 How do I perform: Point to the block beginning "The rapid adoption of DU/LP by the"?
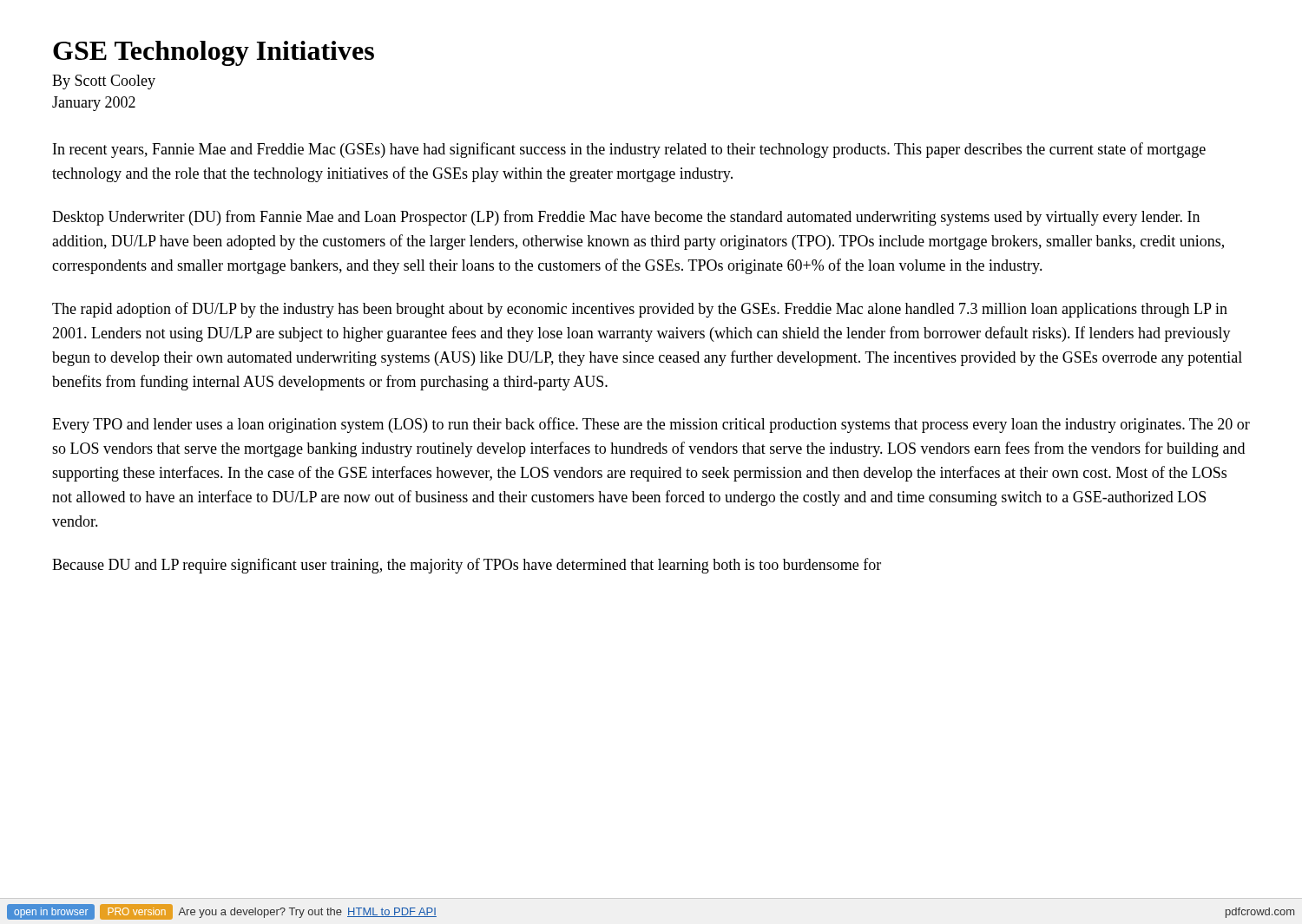coord(647,345)
